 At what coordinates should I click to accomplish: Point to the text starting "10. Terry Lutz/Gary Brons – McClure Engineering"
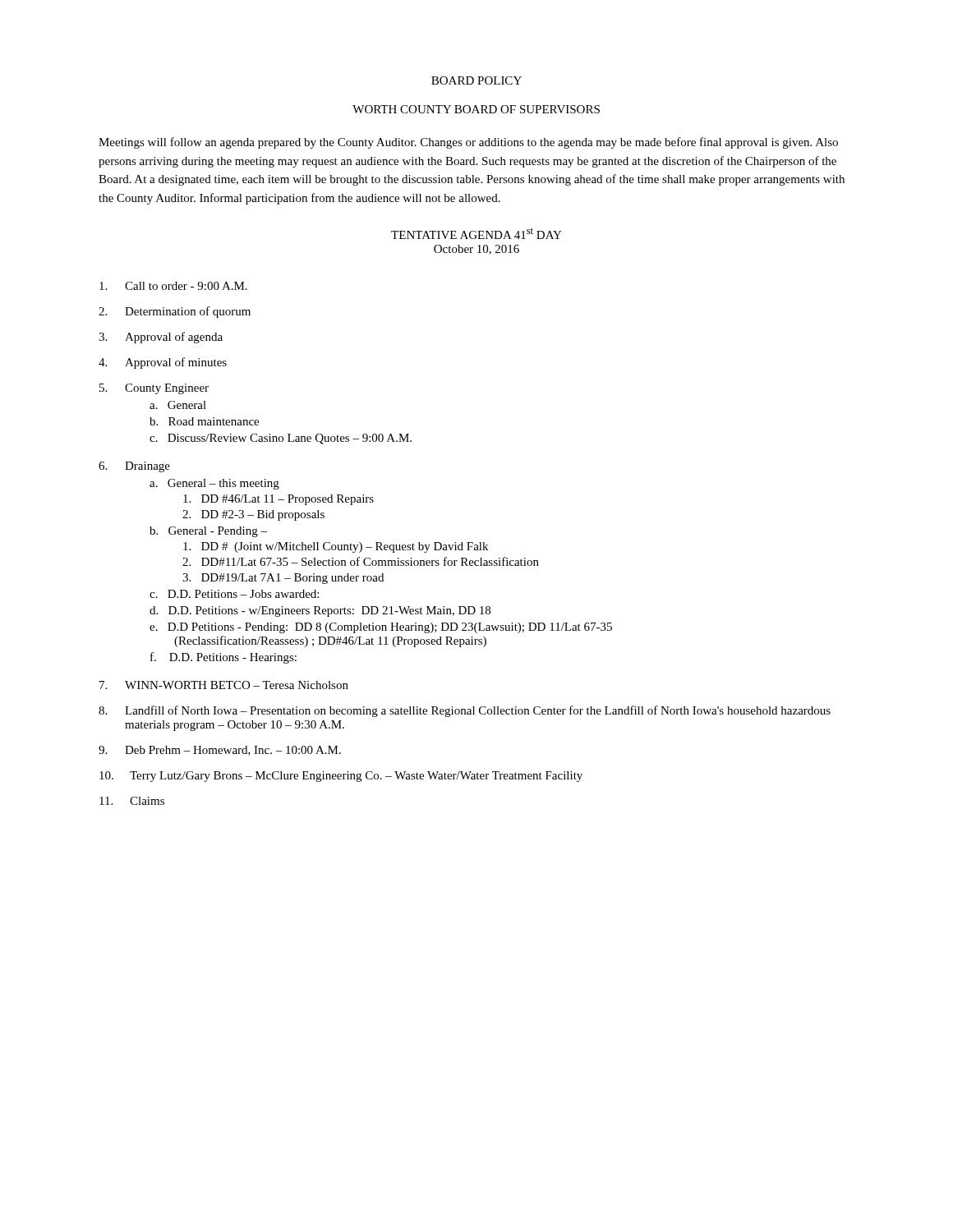[476, 776]
